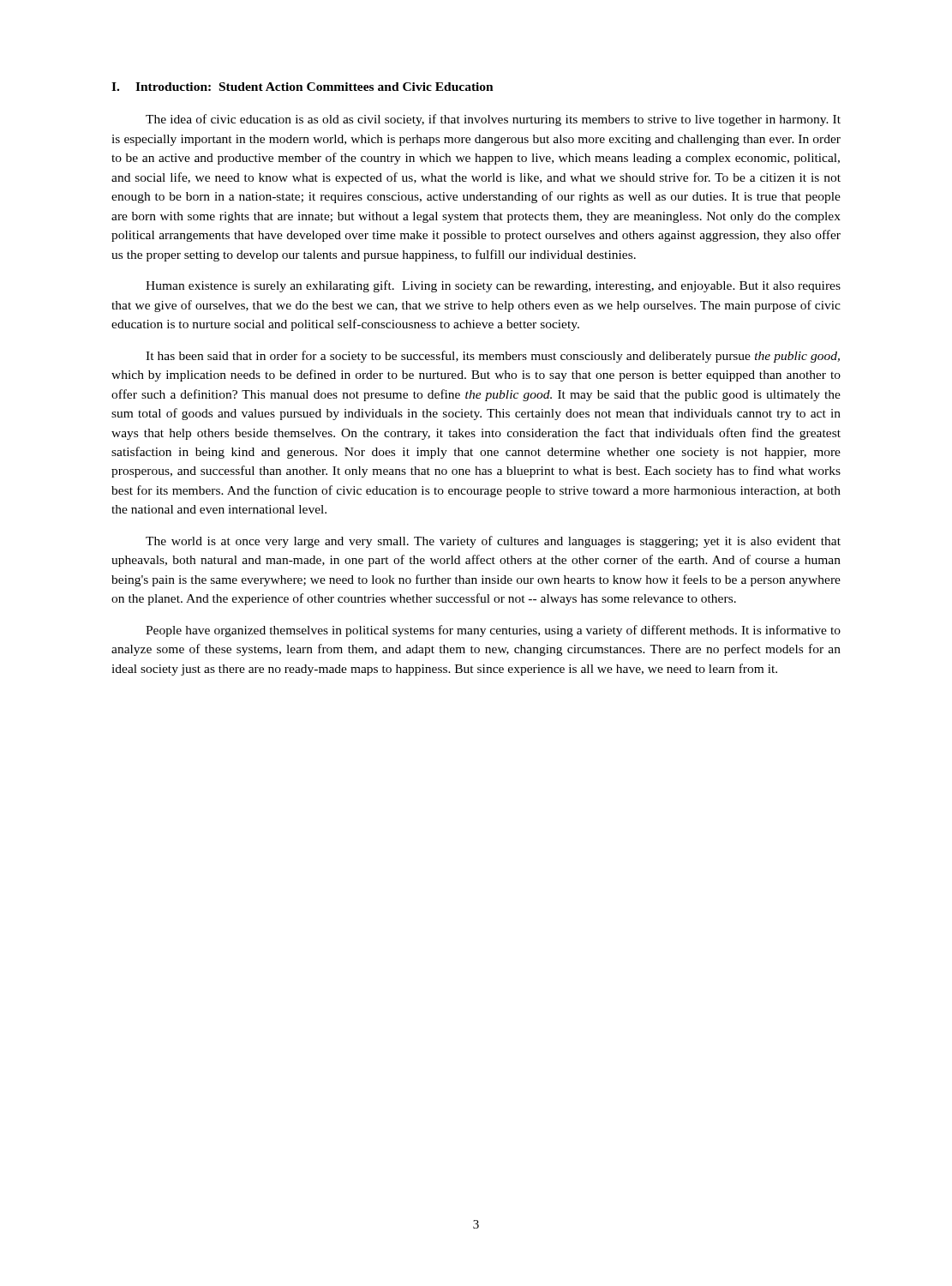Find the block on this page that starts "The idea of civic education is as"
Image resolution: width=952 pixels, height=1286 pixels.
pos(476,187)
